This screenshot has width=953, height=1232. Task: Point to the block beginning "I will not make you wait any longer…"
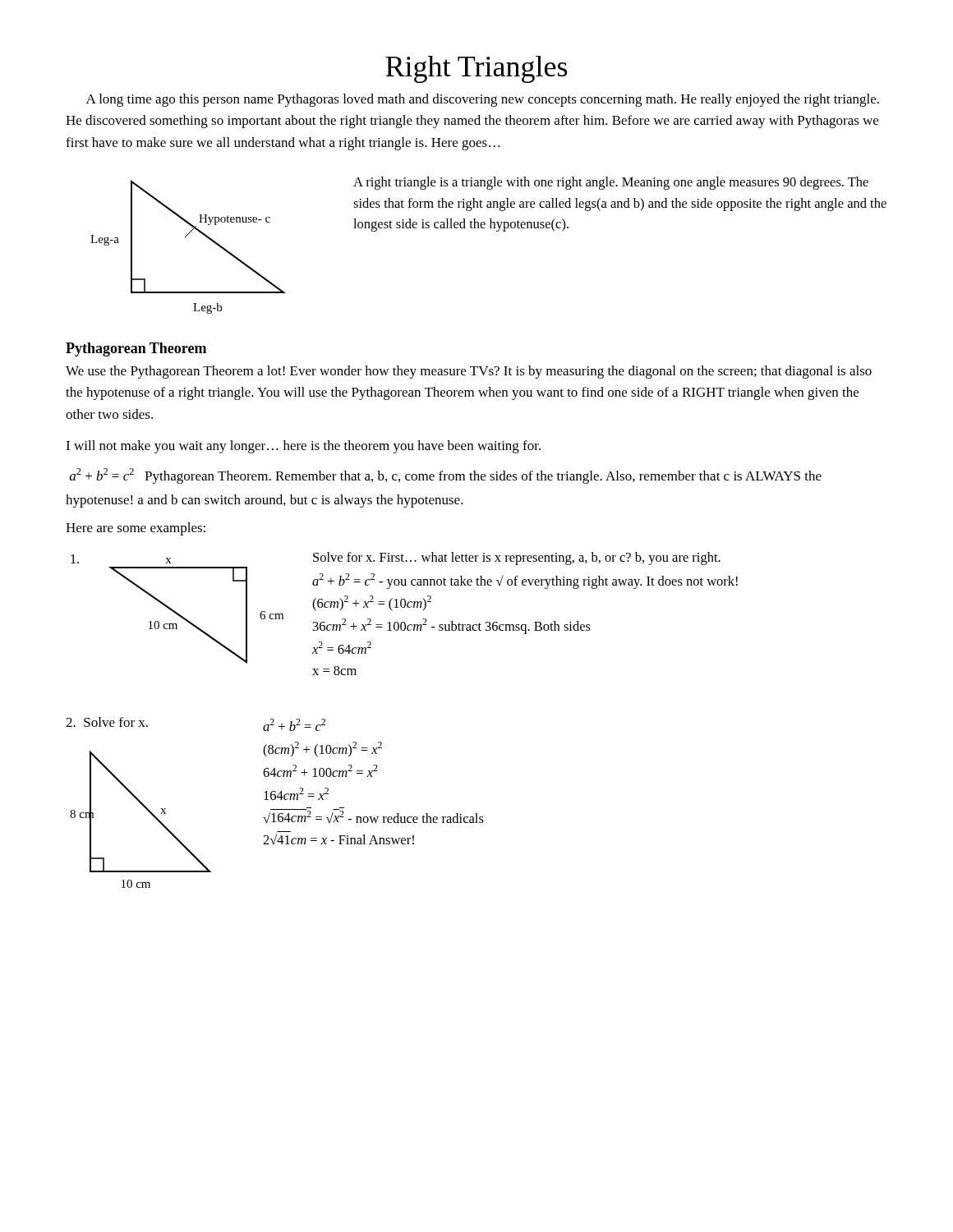[x=304, y=446]
